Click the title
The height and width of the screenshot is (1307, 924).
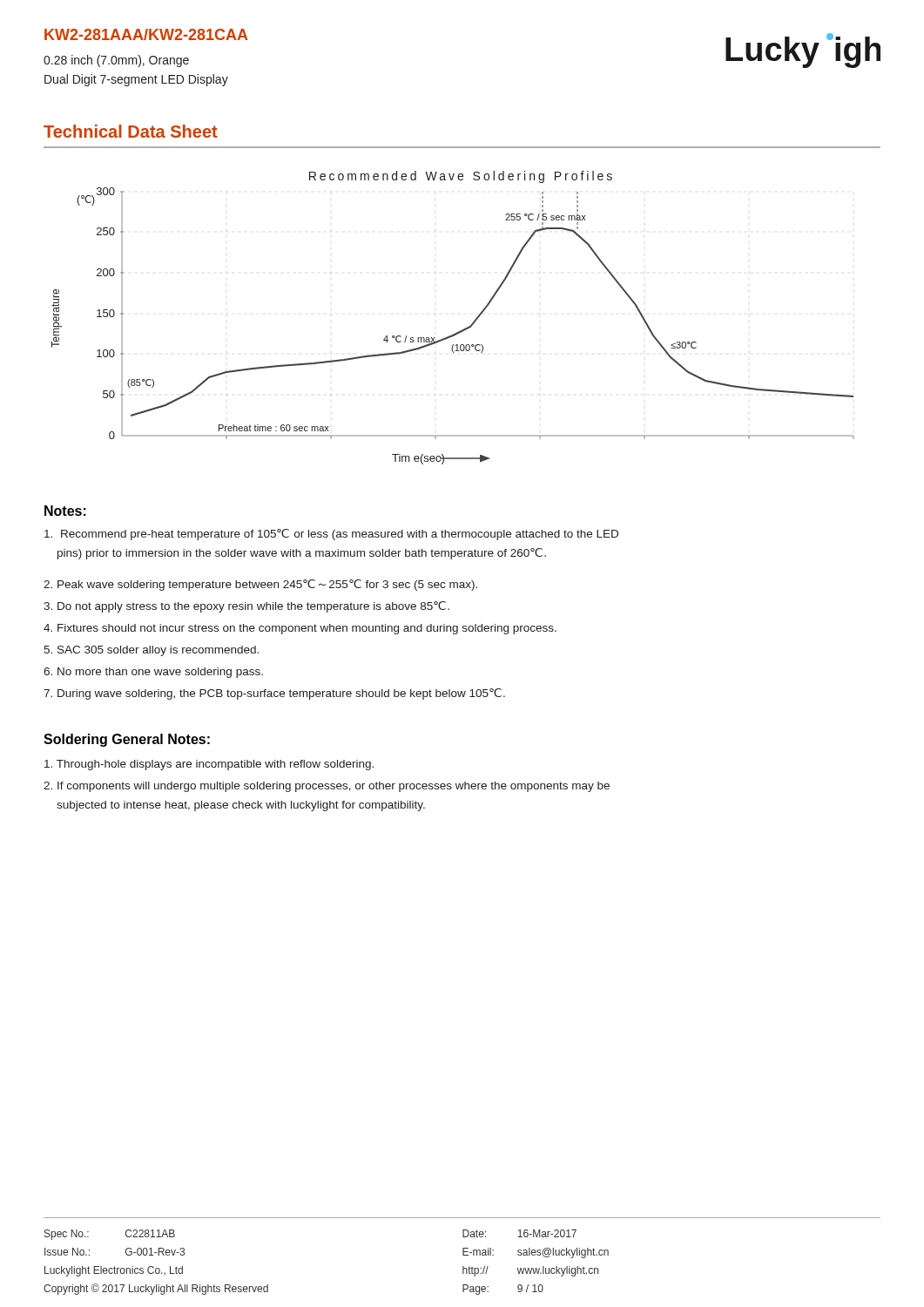coord(146,35)
